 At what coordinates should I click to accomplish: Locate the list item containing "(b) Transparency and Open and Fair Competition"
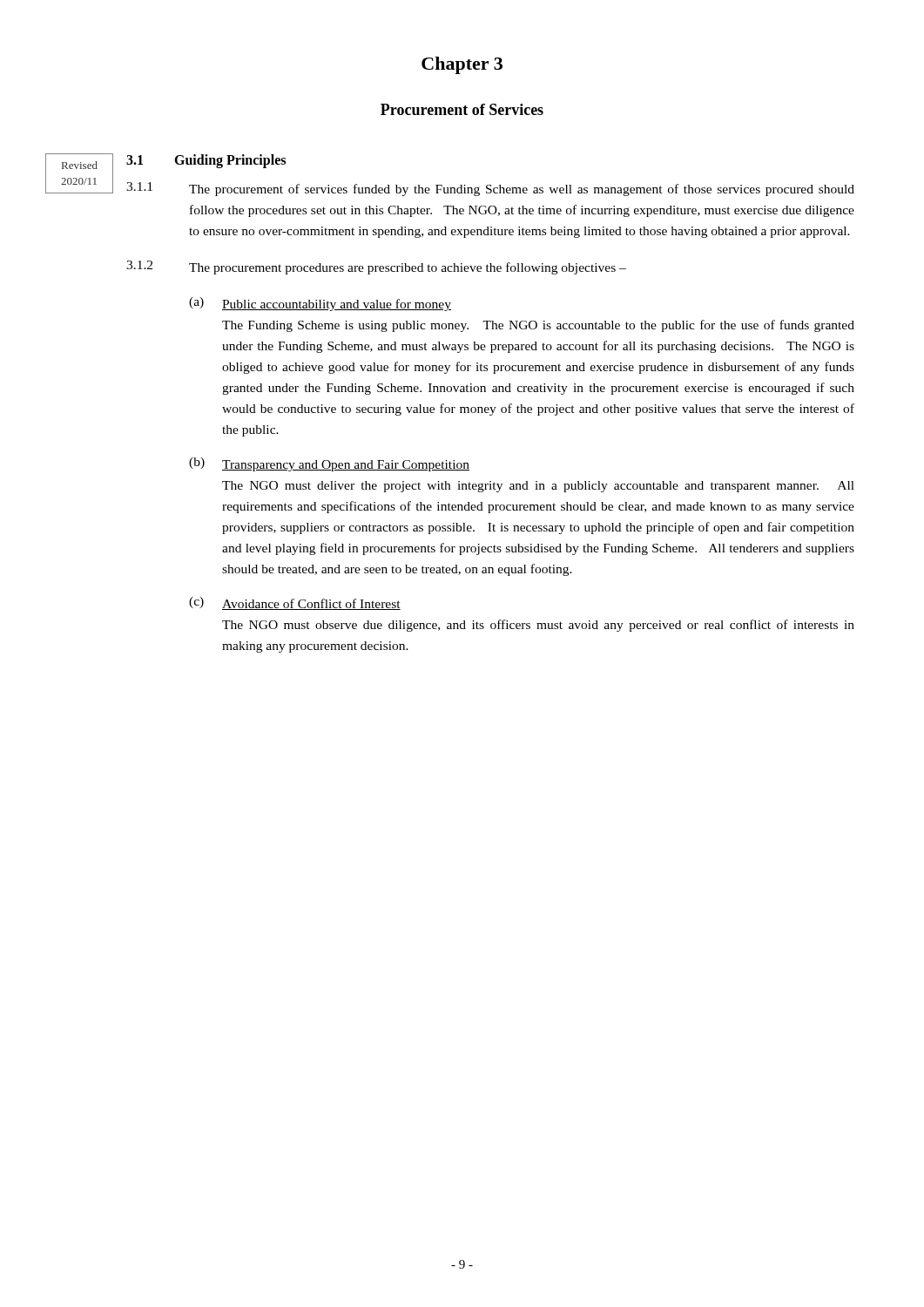click(522, 517)
